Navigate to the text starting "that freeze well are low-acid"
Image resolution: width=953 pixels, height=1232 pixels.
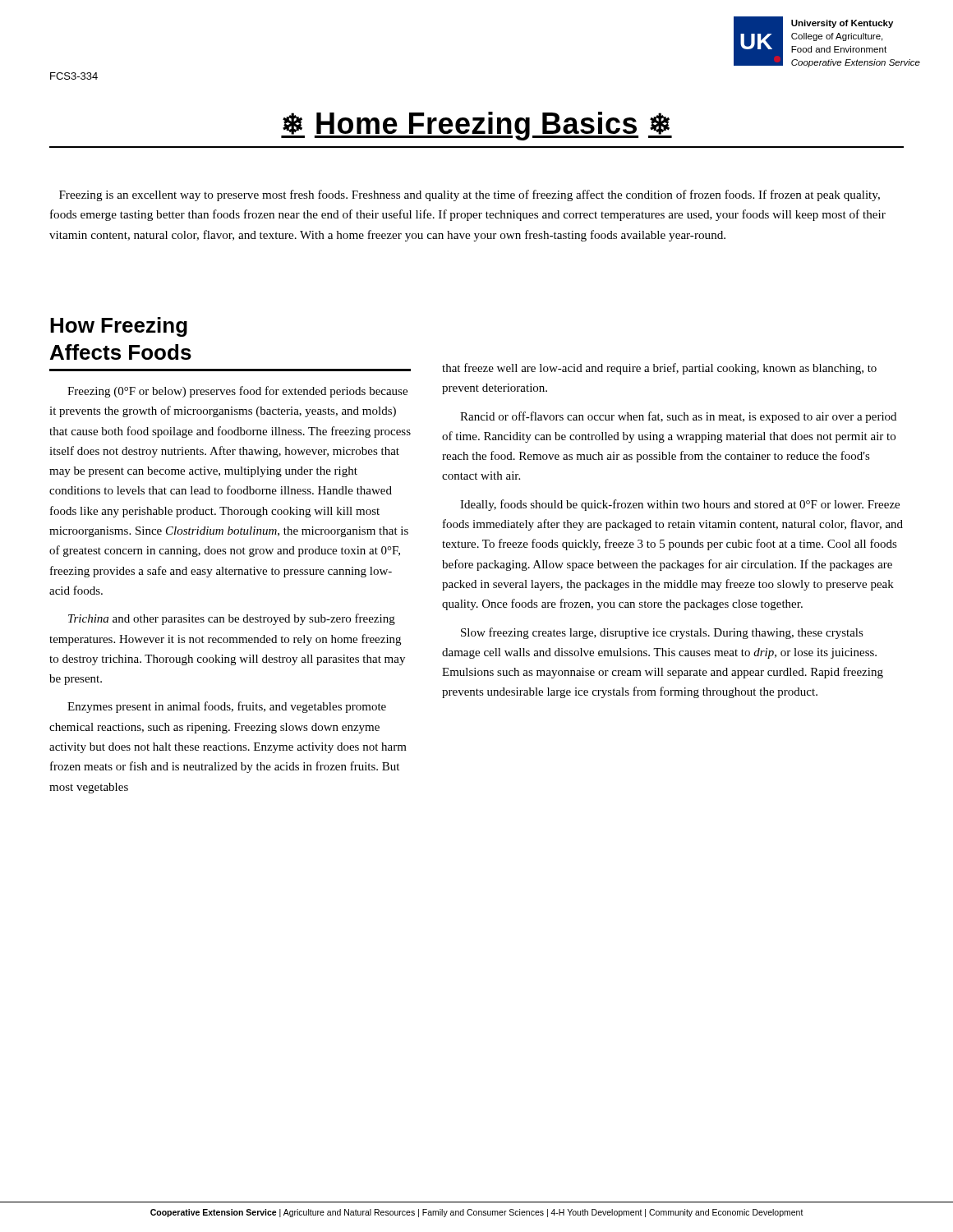click(673, 530)
